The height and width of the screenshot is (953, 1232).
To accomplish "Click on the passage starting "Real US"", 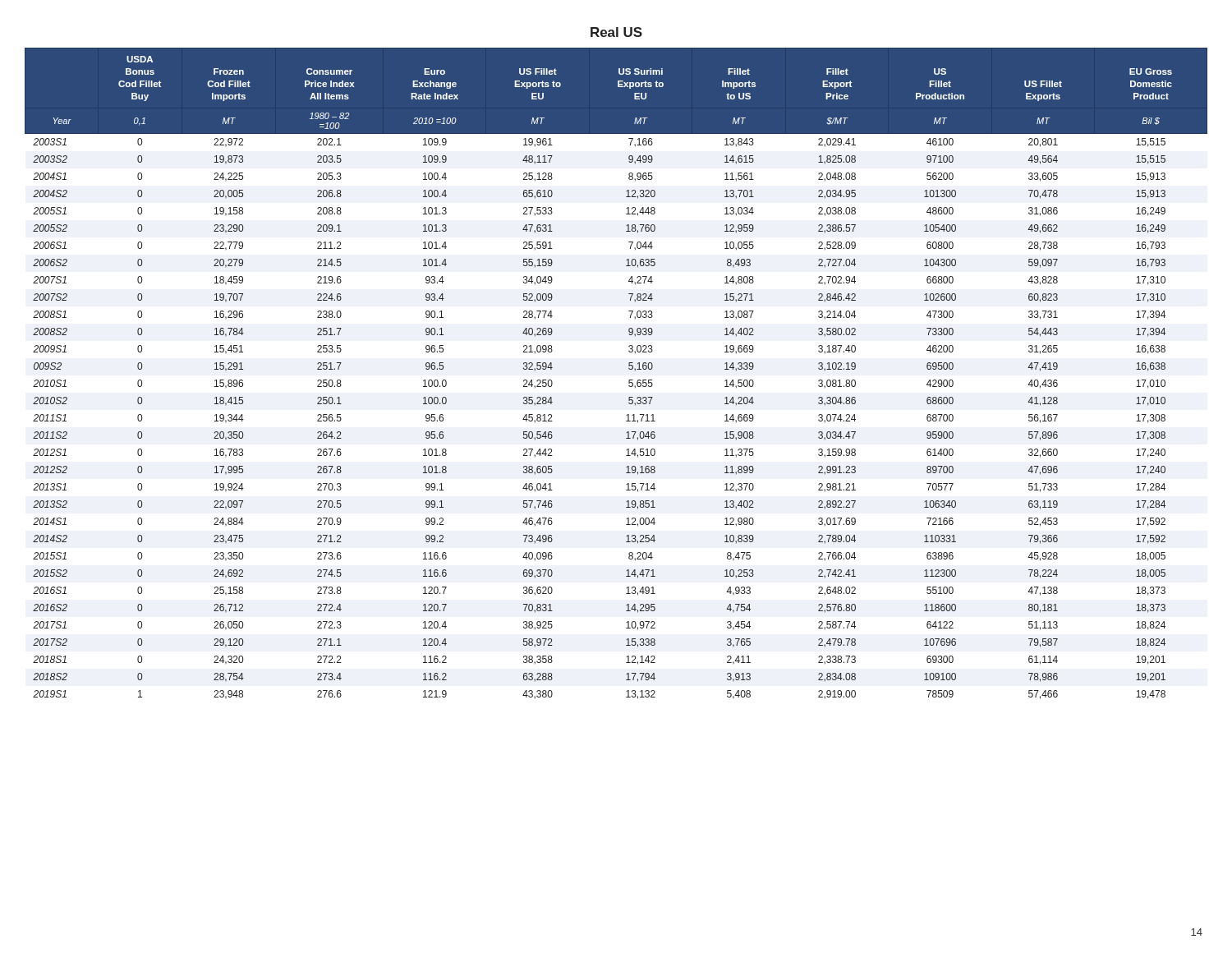I will (x=616, y=32).
